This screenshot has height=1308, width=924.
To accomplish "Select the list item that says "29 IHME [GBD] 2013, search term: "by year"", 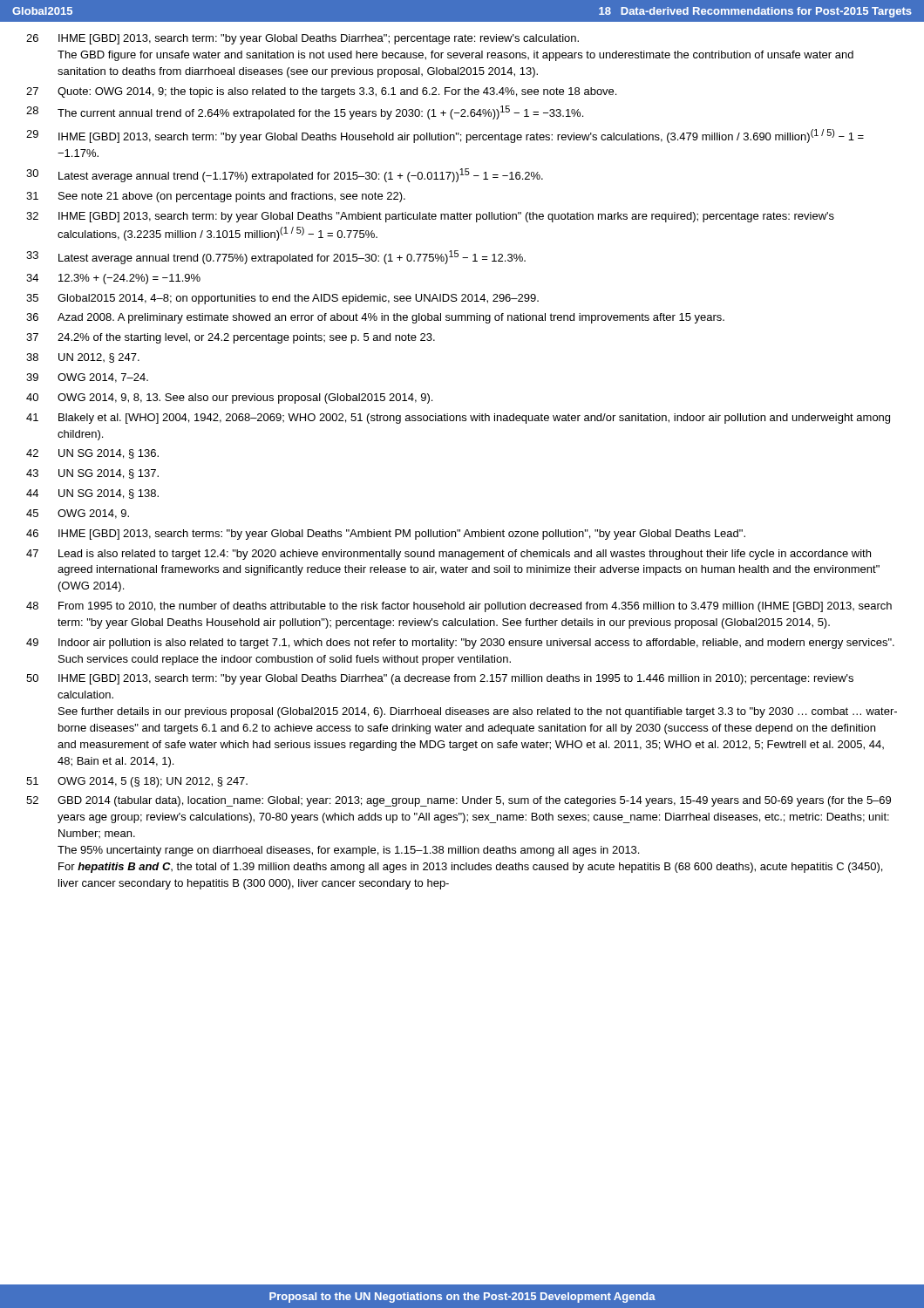I will pyautogui.click(x=462, y=144).
